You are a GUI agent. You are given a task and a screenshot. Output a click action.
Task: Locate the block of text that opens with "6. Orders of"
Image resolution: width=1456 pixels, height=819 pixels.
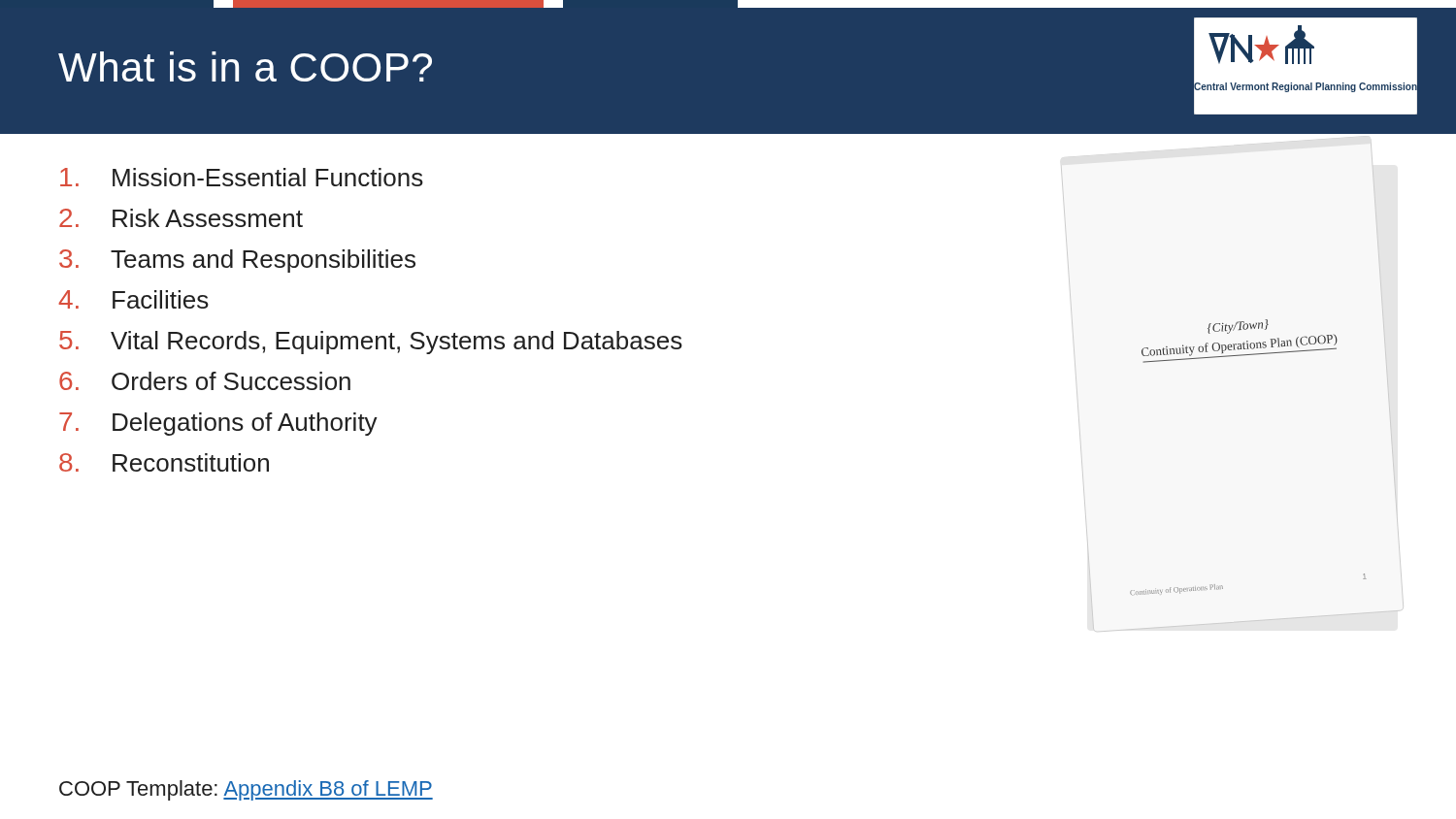tap(205, 381)
